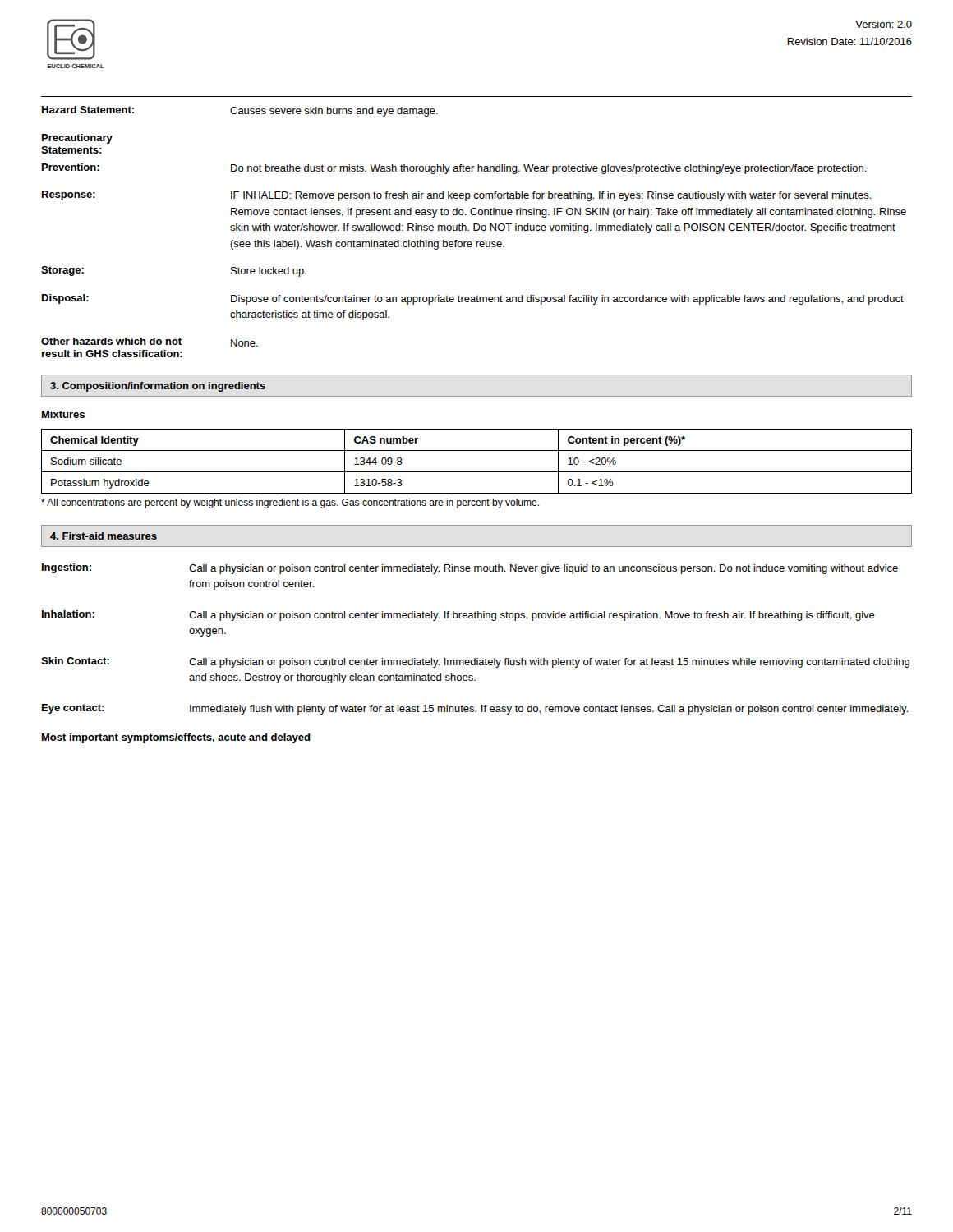Find the block on this page that starts "Ingestion: Call a physician or poison control"
953x1232 pixels.
pyautogui.click(x=476, y=576)
